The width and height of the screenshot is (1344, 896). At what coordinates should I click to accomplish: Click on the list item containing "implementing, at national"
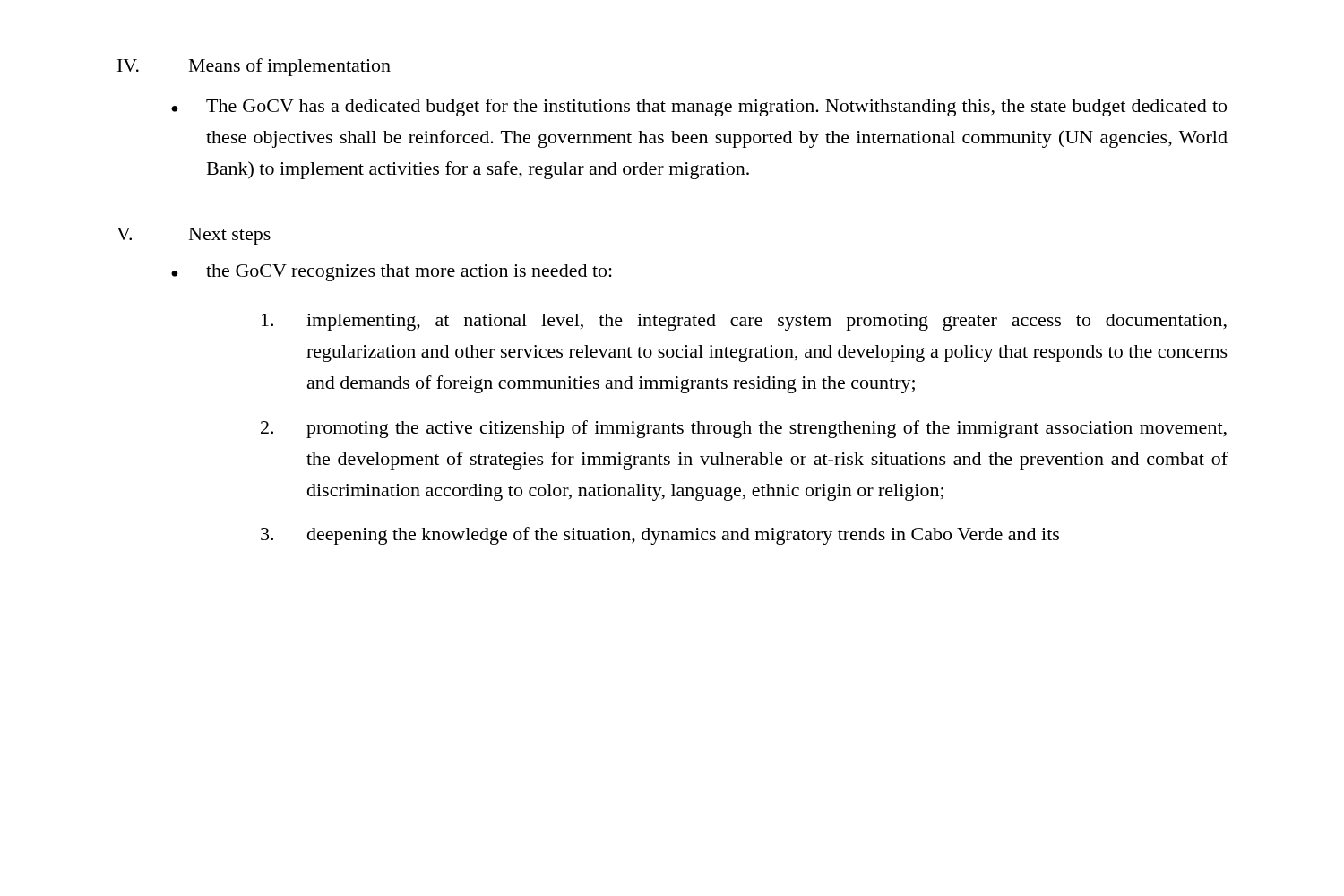744,351
